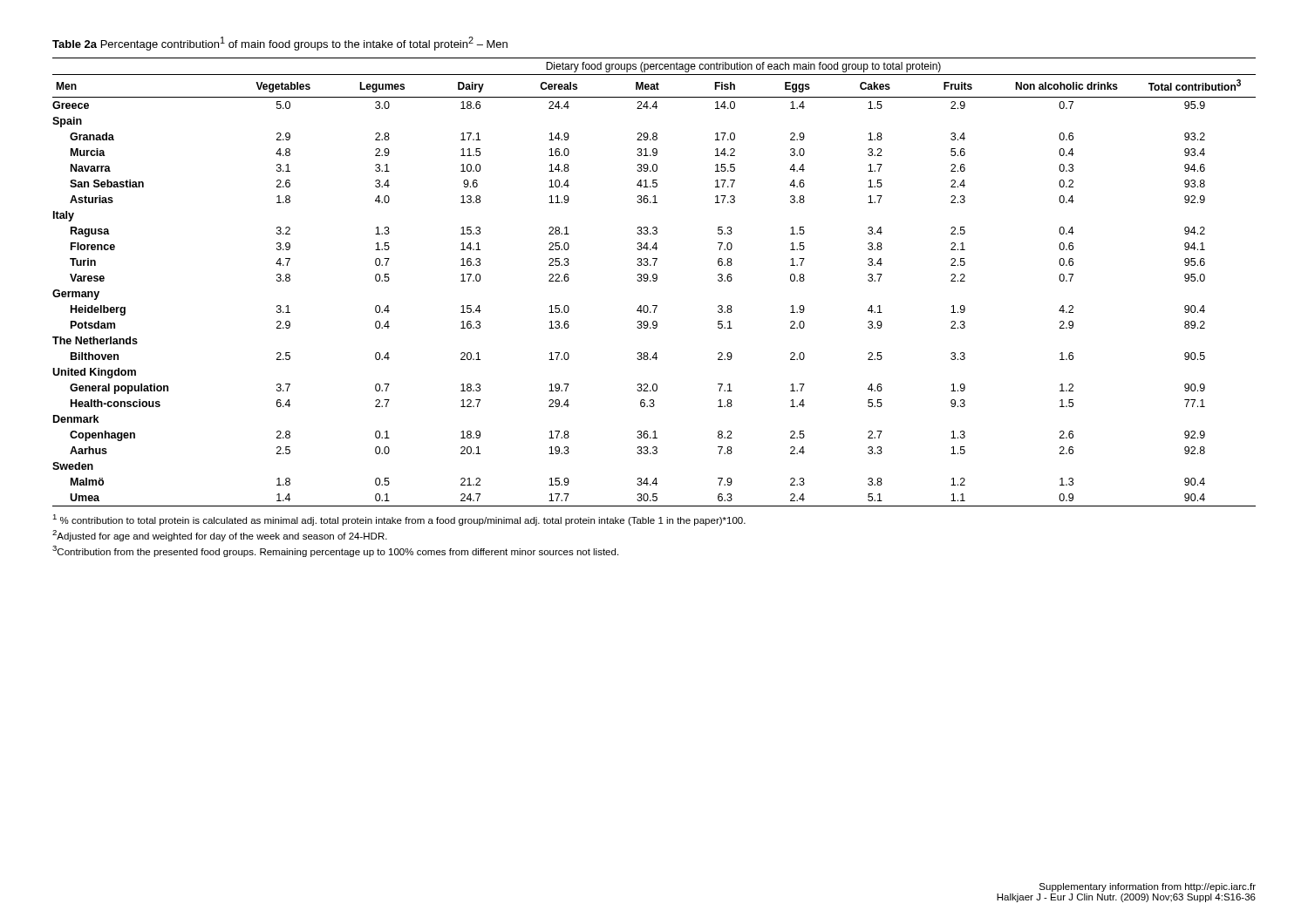Find the footnote with the text "2Adjusted for age and weighted for day"
Viewport: 1308px width, 924px height.
coord(220,534)
